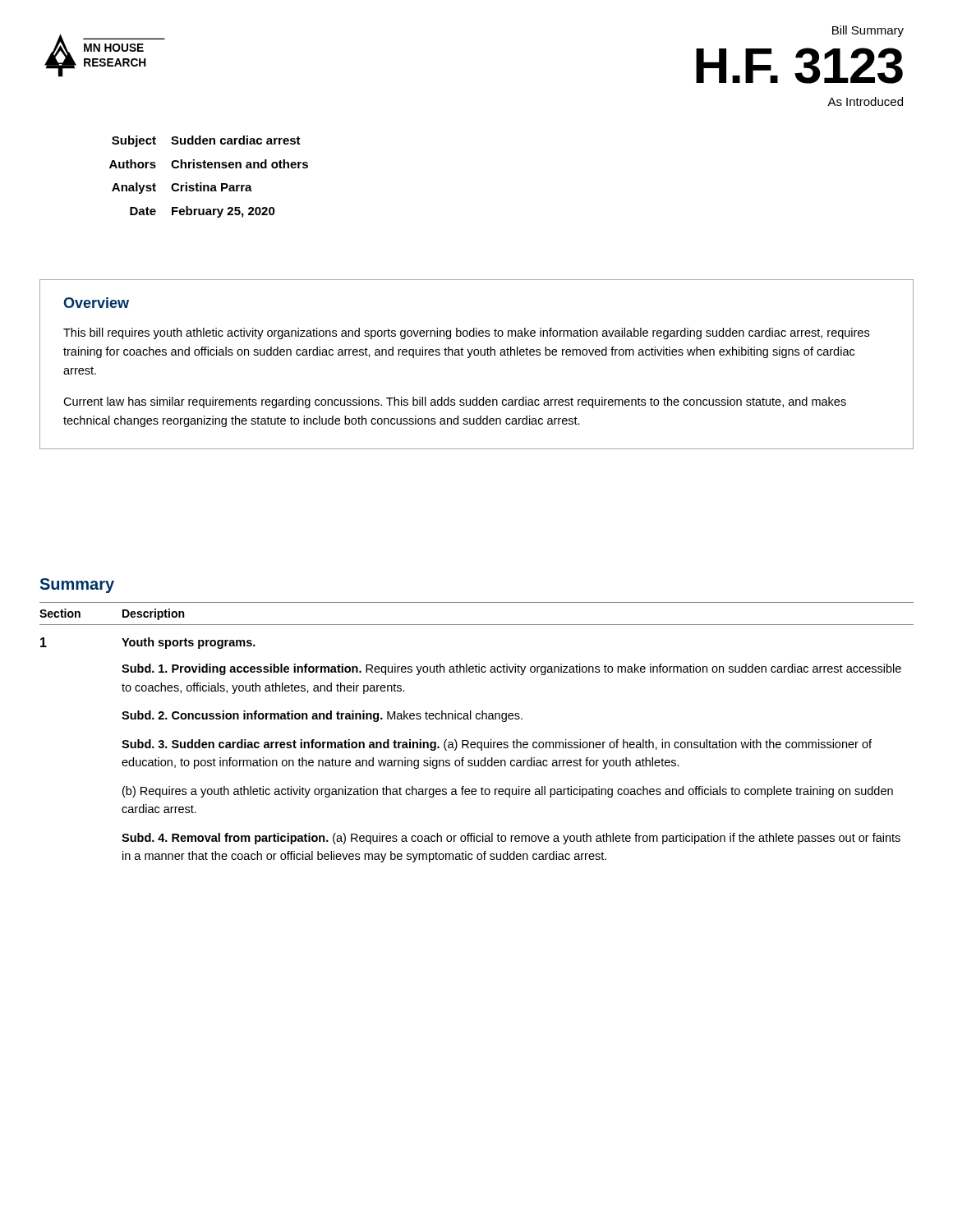The width and height of the screenshot is (953, 1232).
Task: Click where it says "Analyst Cristina Parra"
Action: point(167,188)
